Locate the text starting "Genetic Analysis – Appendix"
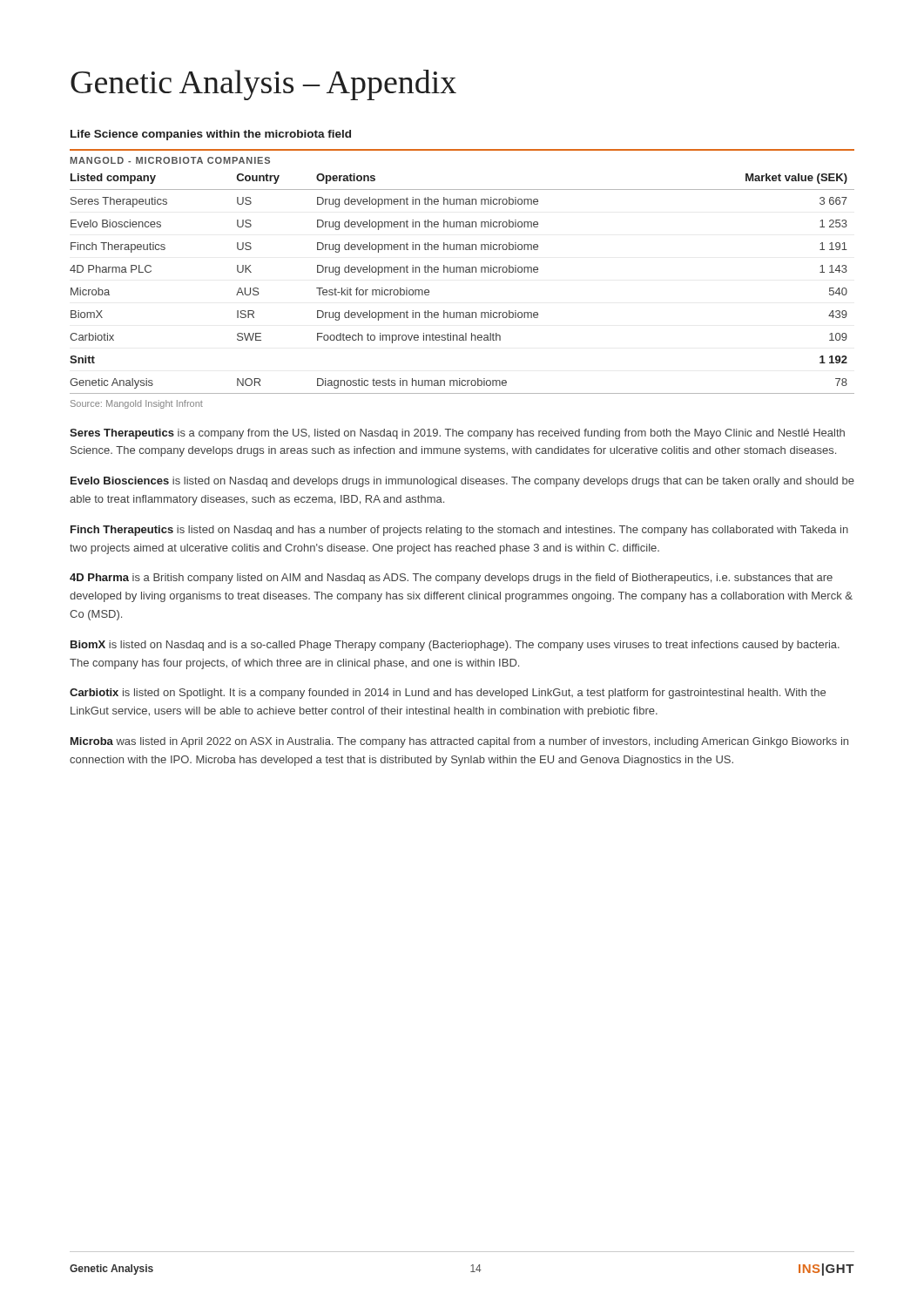Image resolution: width=924 pixels, height=1307 pixels. [462, 83]
